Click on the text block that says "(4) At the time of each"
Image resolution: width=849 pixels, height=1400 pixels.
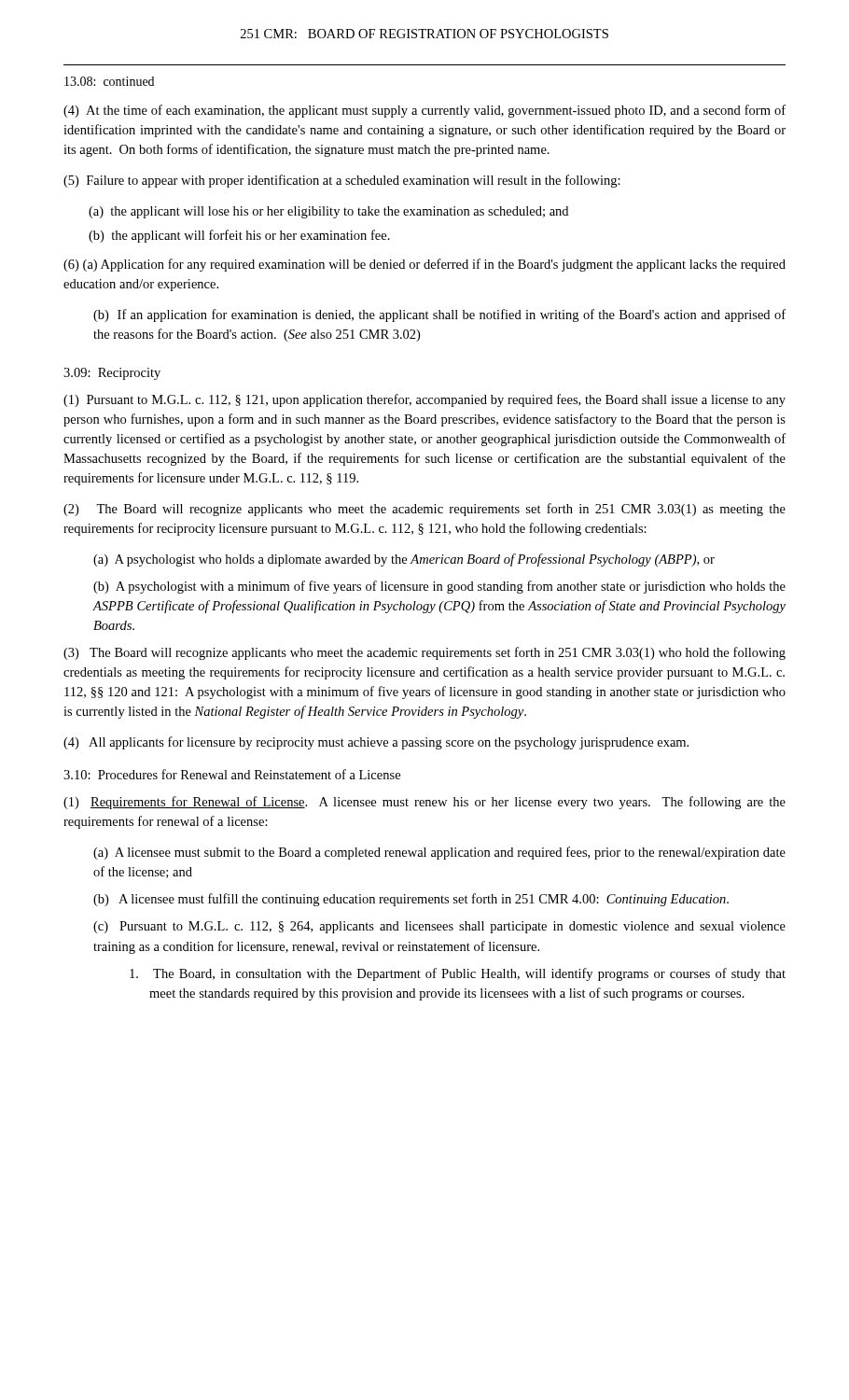[x=424, y=130]
